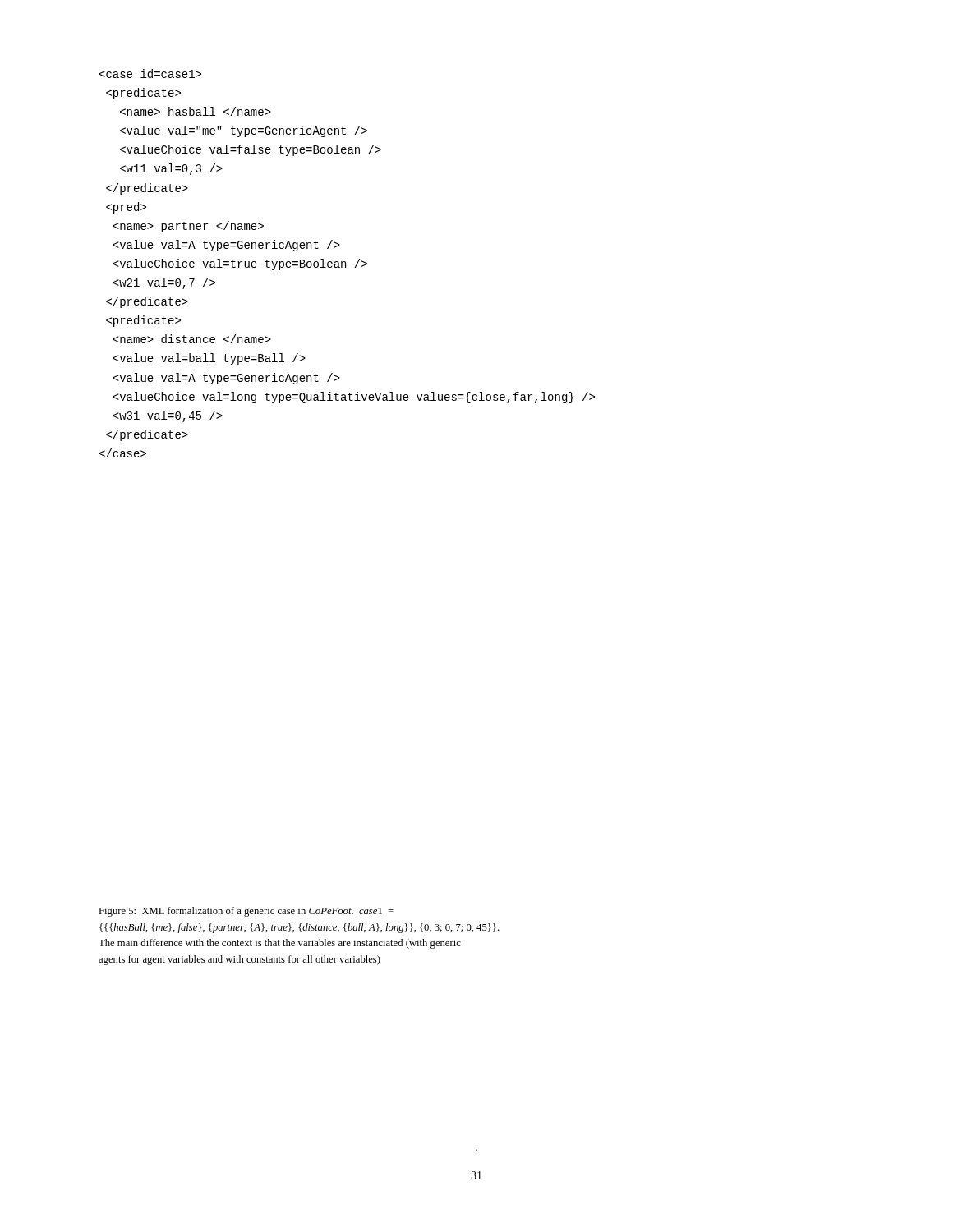Select the passage starting "Figure 5: XML formalization of a generic case"

(299, 935)
